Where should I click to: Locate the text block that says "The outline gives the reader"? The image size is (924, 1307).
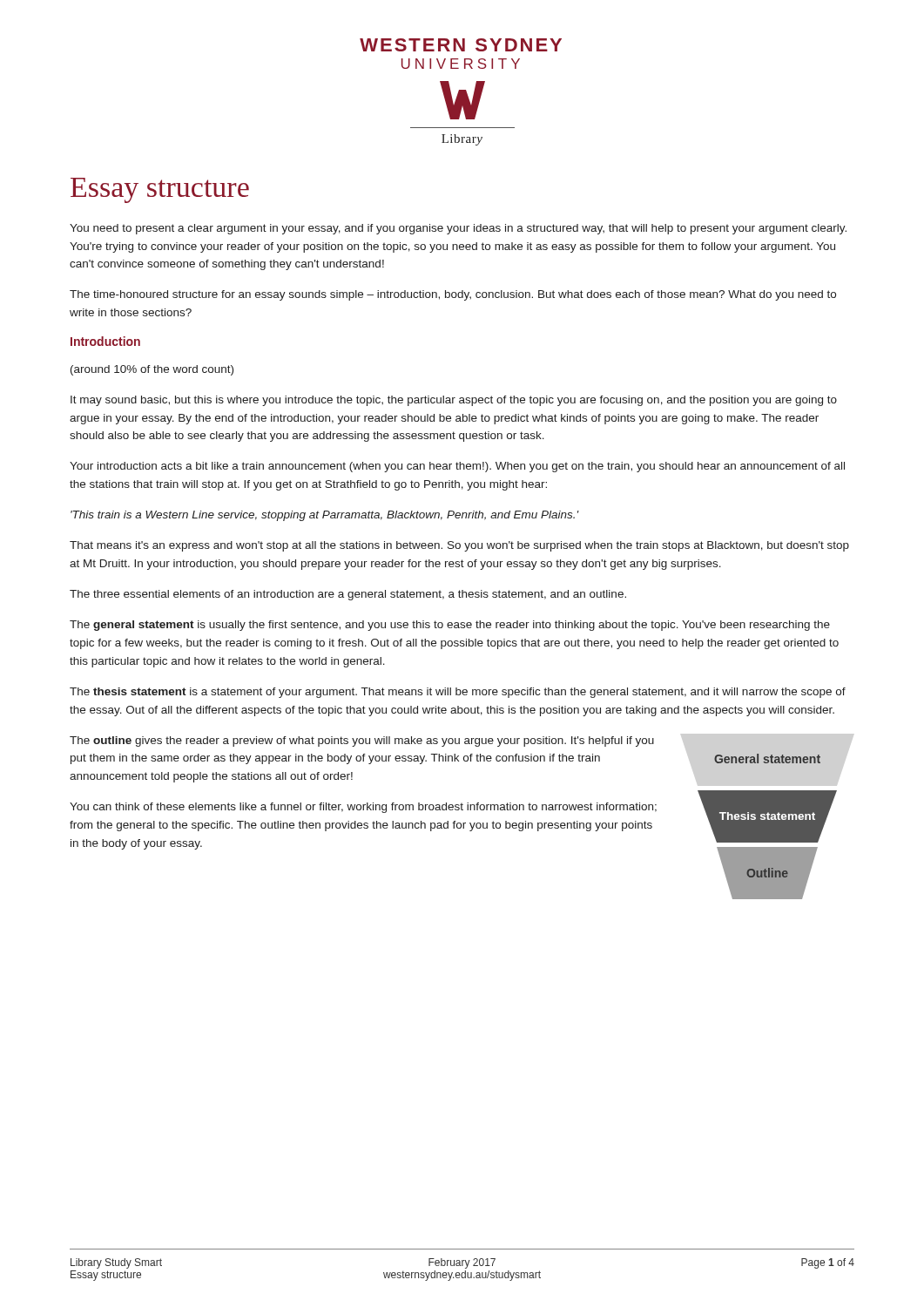click(366, 759)
